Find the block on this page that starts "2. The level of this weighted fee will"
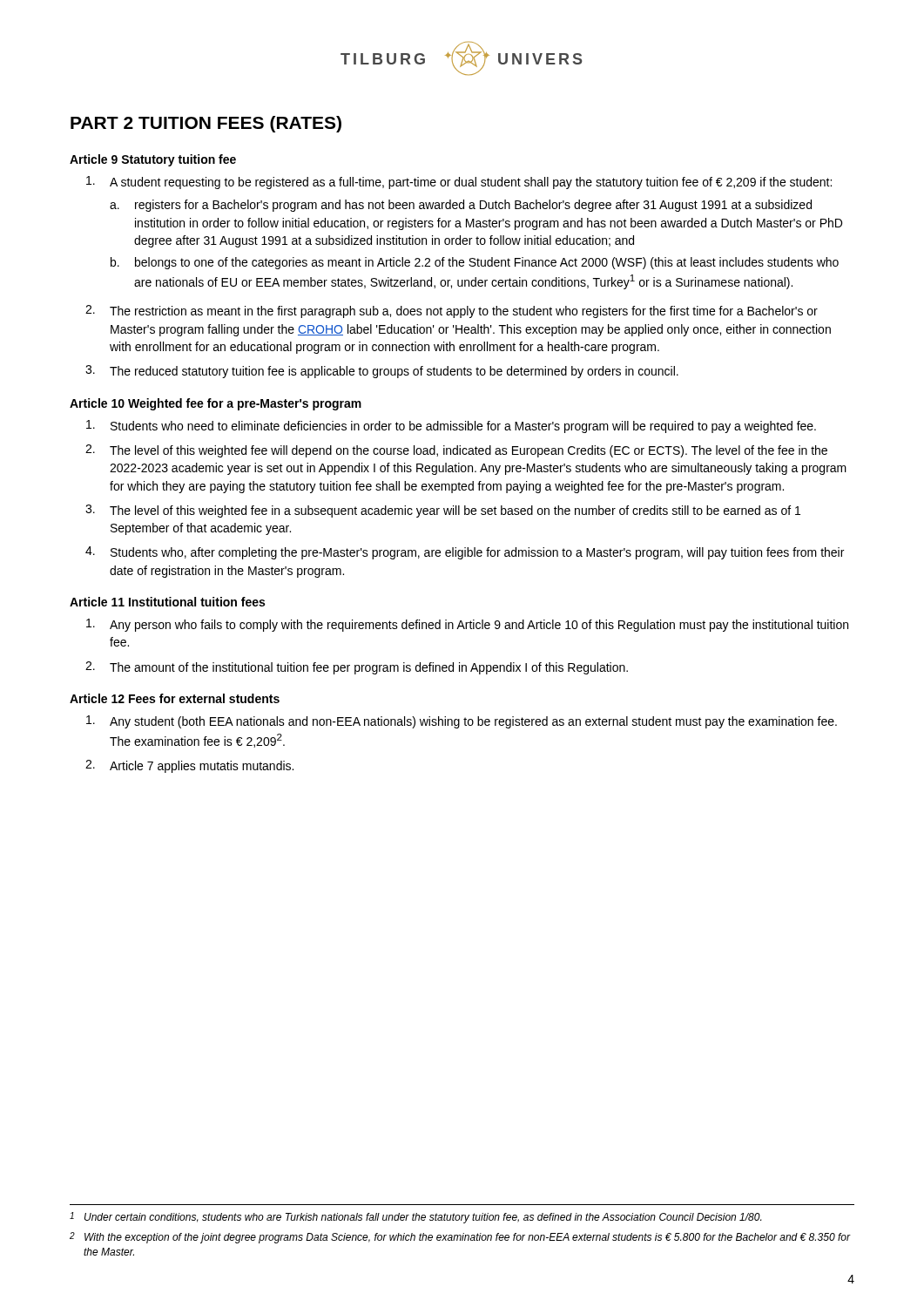This screenshot has width=924, height=1307. 470,468
